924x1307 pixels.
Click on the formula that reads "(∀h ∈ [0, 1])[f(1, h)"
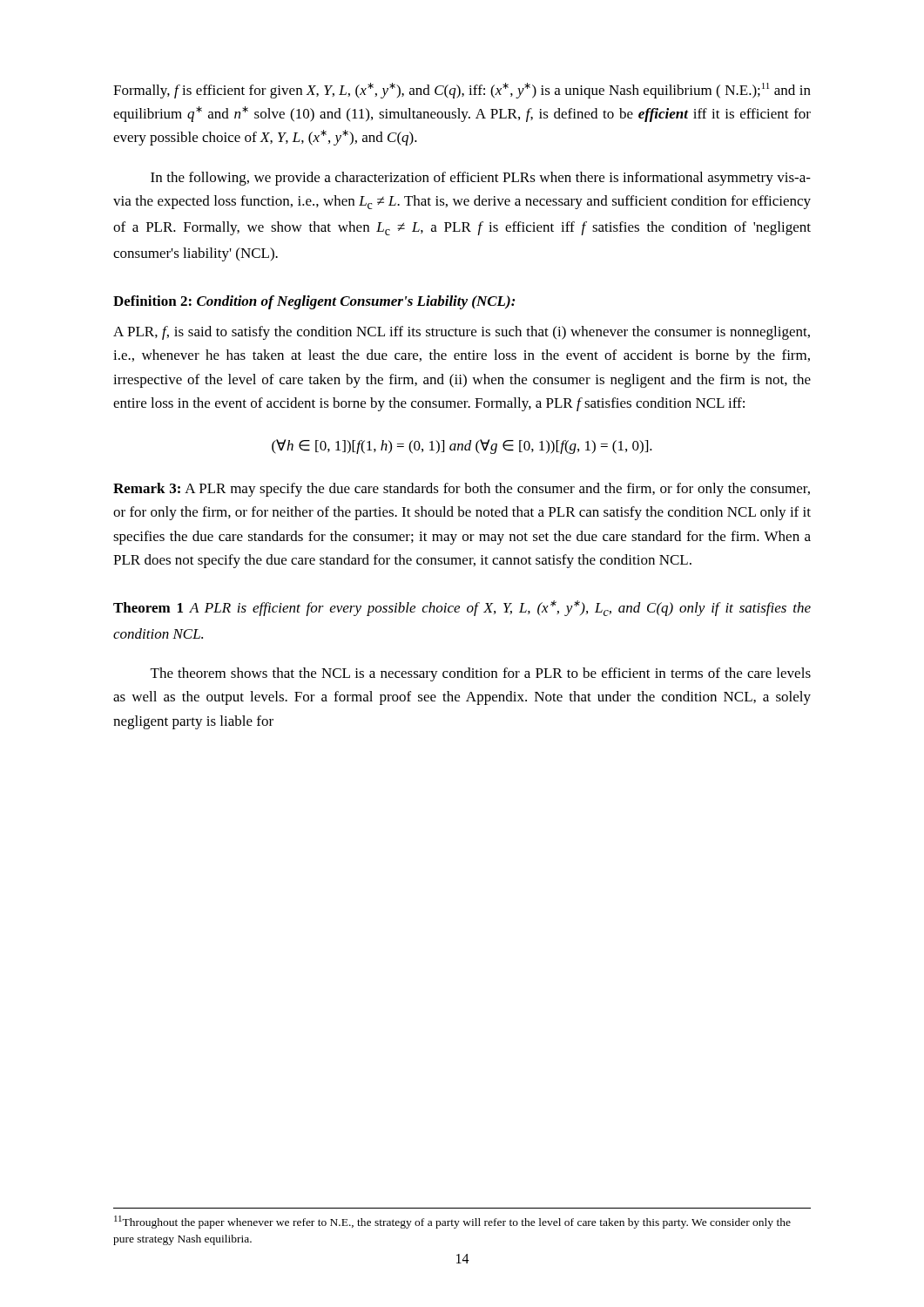pyautogui.click(x=462, y=446)
